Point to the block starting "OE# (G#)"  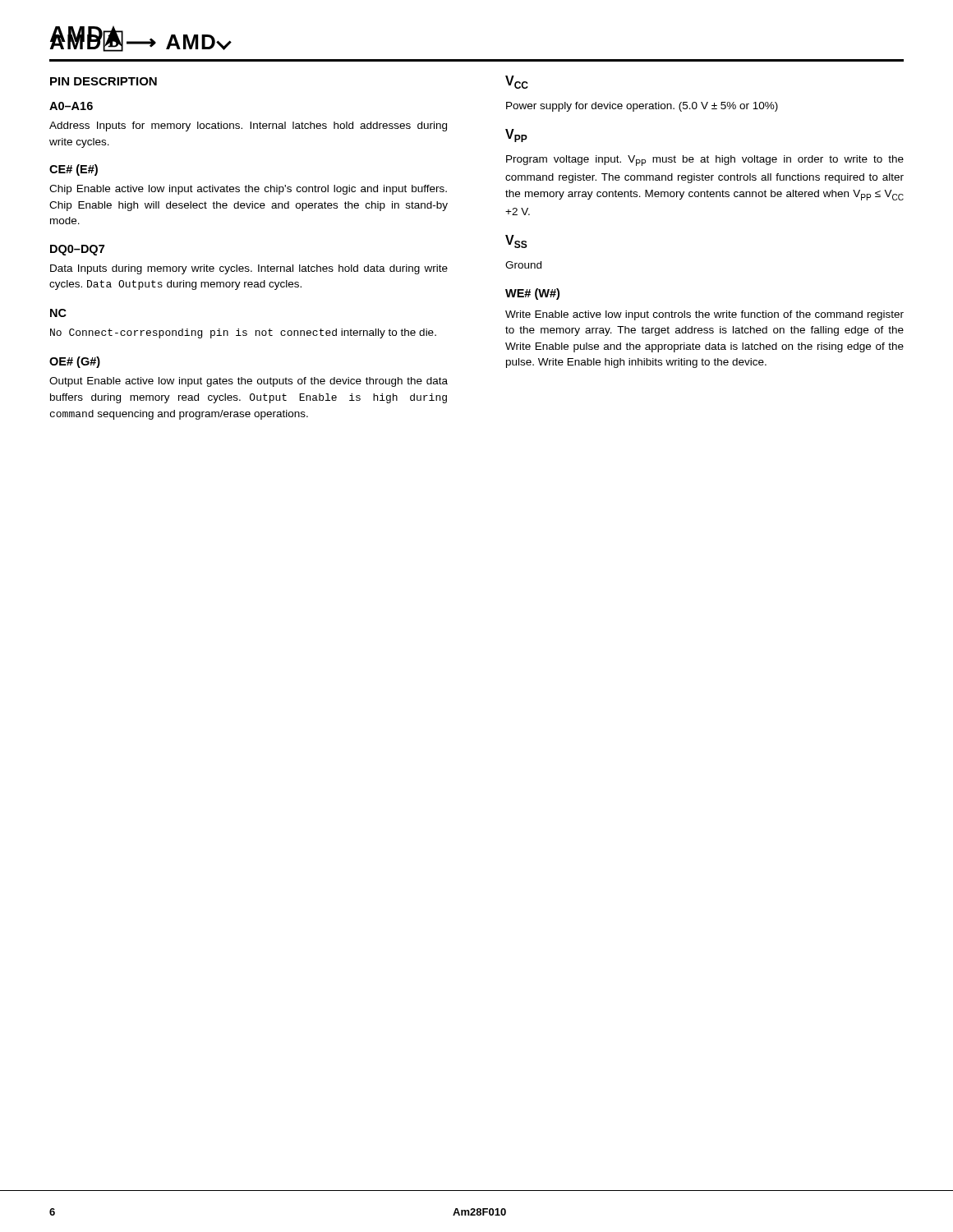(x=75, y=361)
